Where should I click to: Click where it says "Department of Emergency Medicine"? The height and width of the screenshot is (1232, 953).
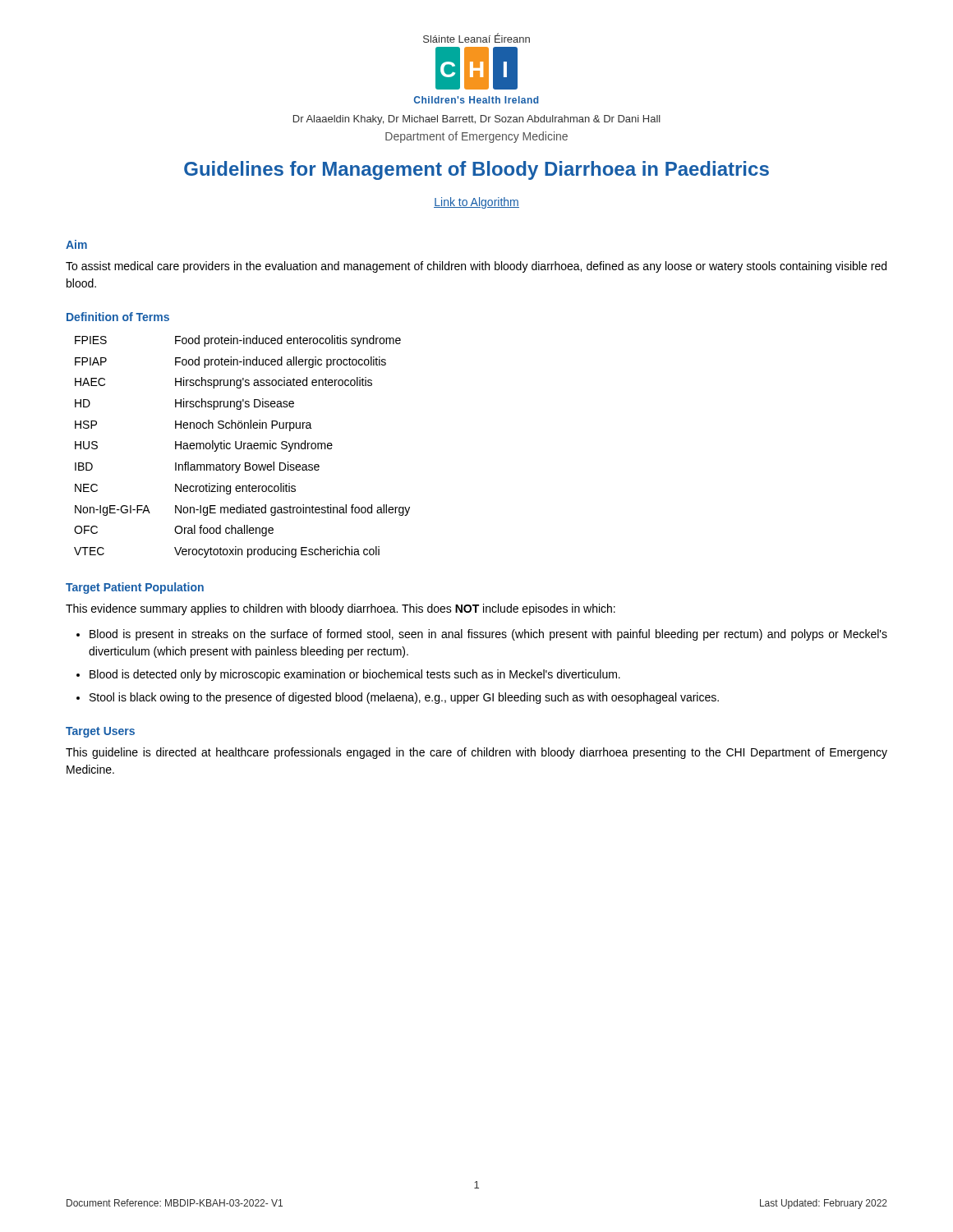(476, 136)
